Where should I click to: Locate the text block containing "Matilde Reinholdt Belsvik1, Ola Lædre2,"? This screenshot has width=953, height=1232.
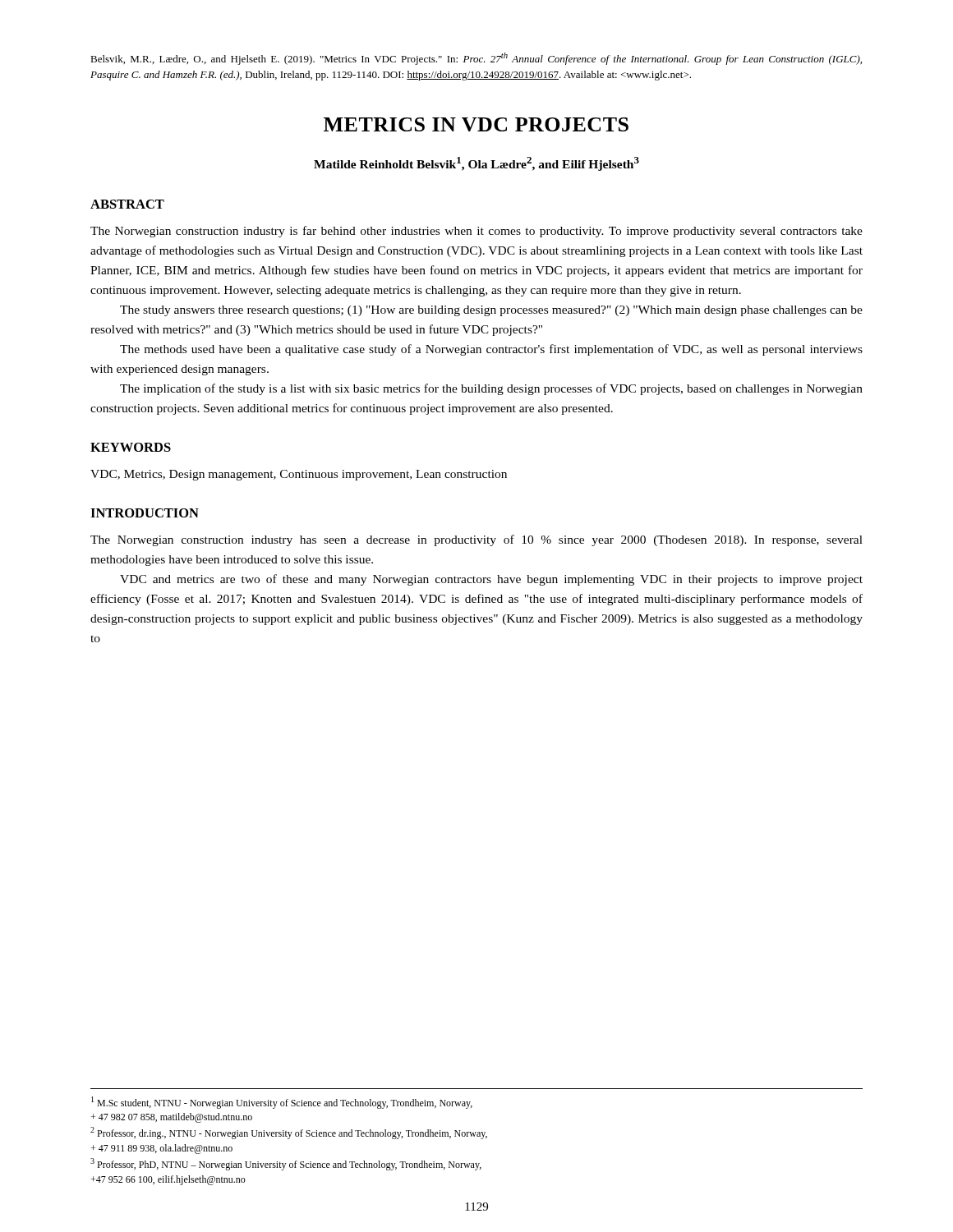point(476,162)
